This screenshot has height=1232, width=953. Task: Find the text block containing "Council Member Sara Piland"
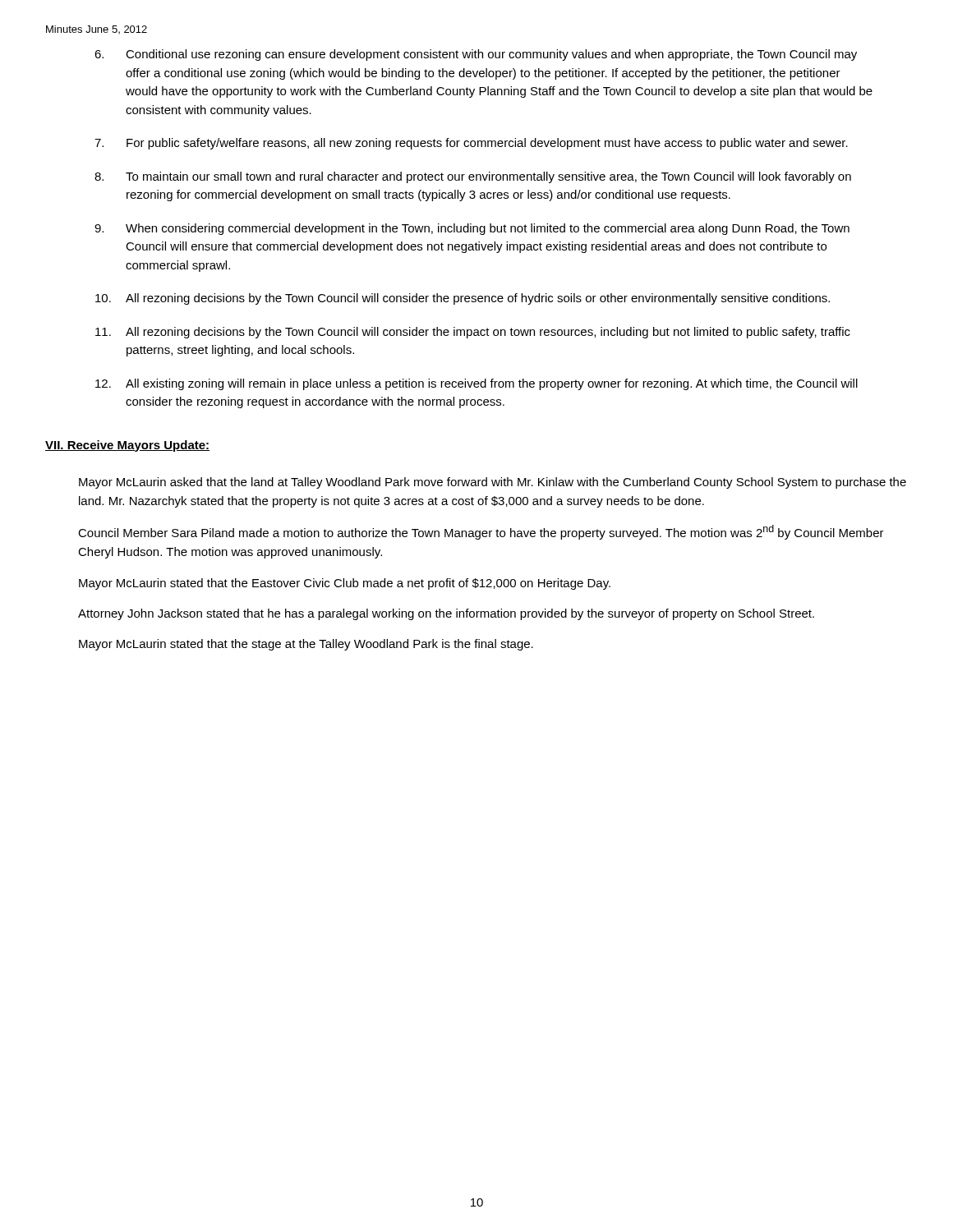481,541
